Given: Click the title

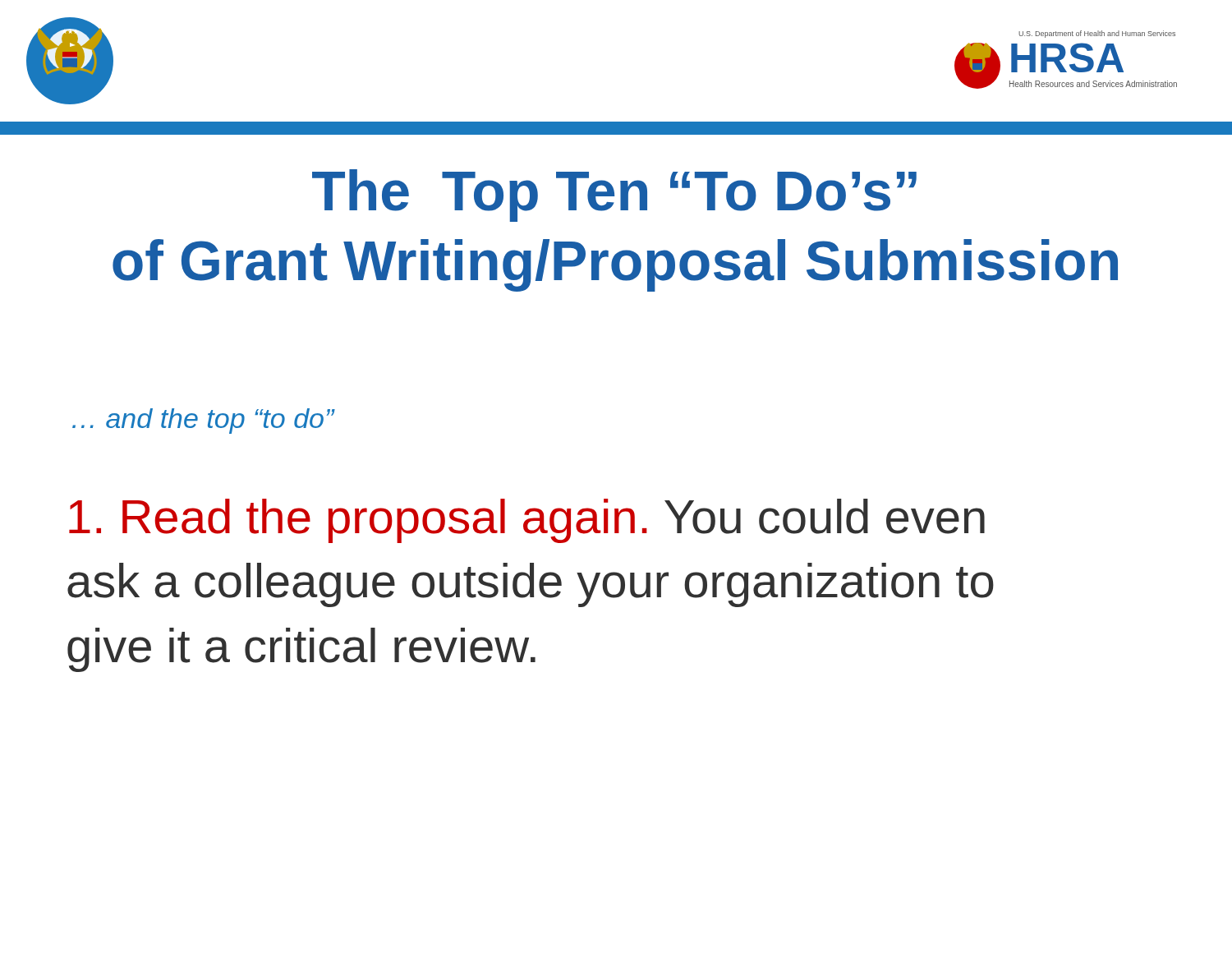Looking at the screenshot, I should 616,226.
